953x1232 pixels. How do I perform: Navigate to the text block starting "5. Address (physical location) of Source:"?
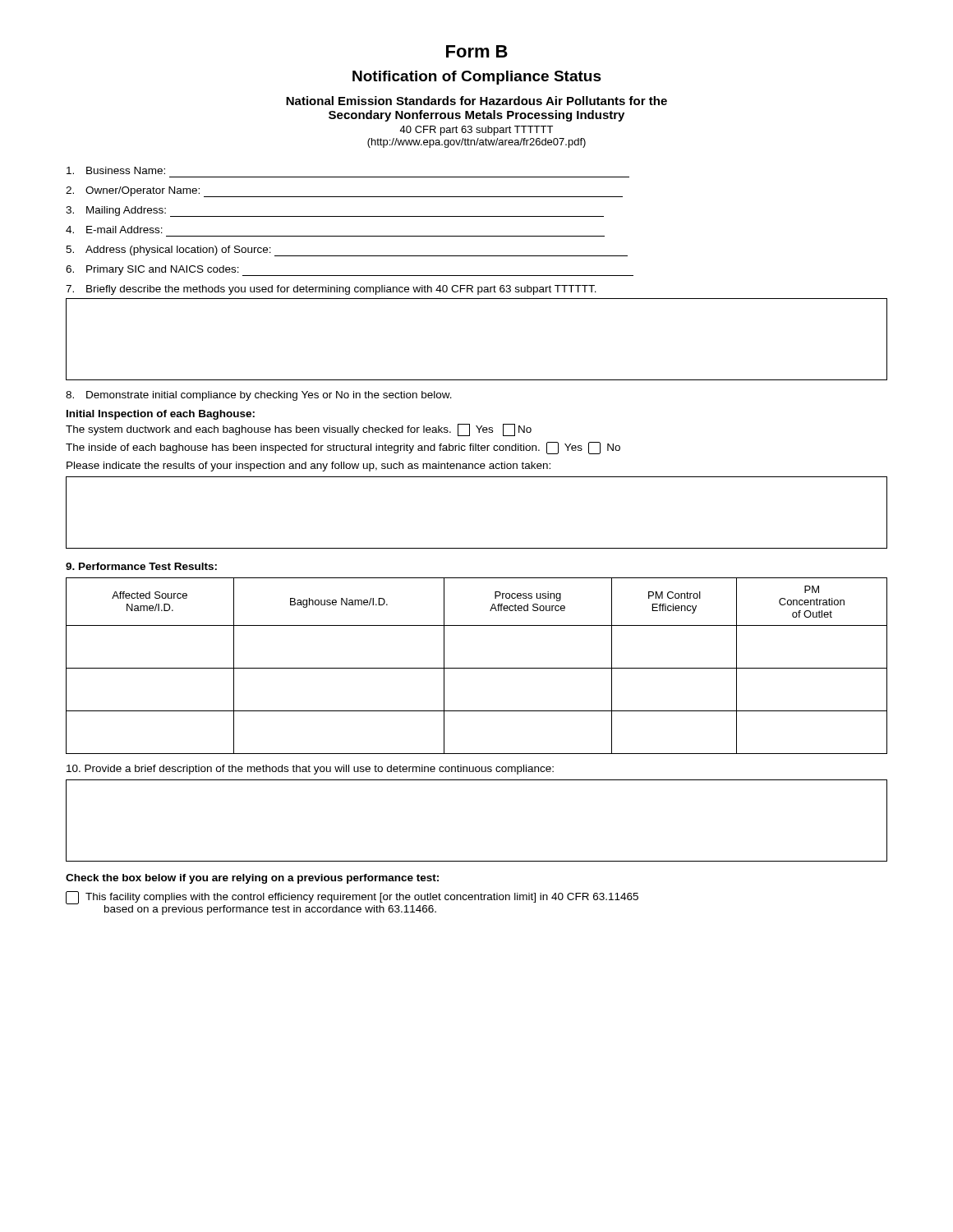(x=347, y=250)
